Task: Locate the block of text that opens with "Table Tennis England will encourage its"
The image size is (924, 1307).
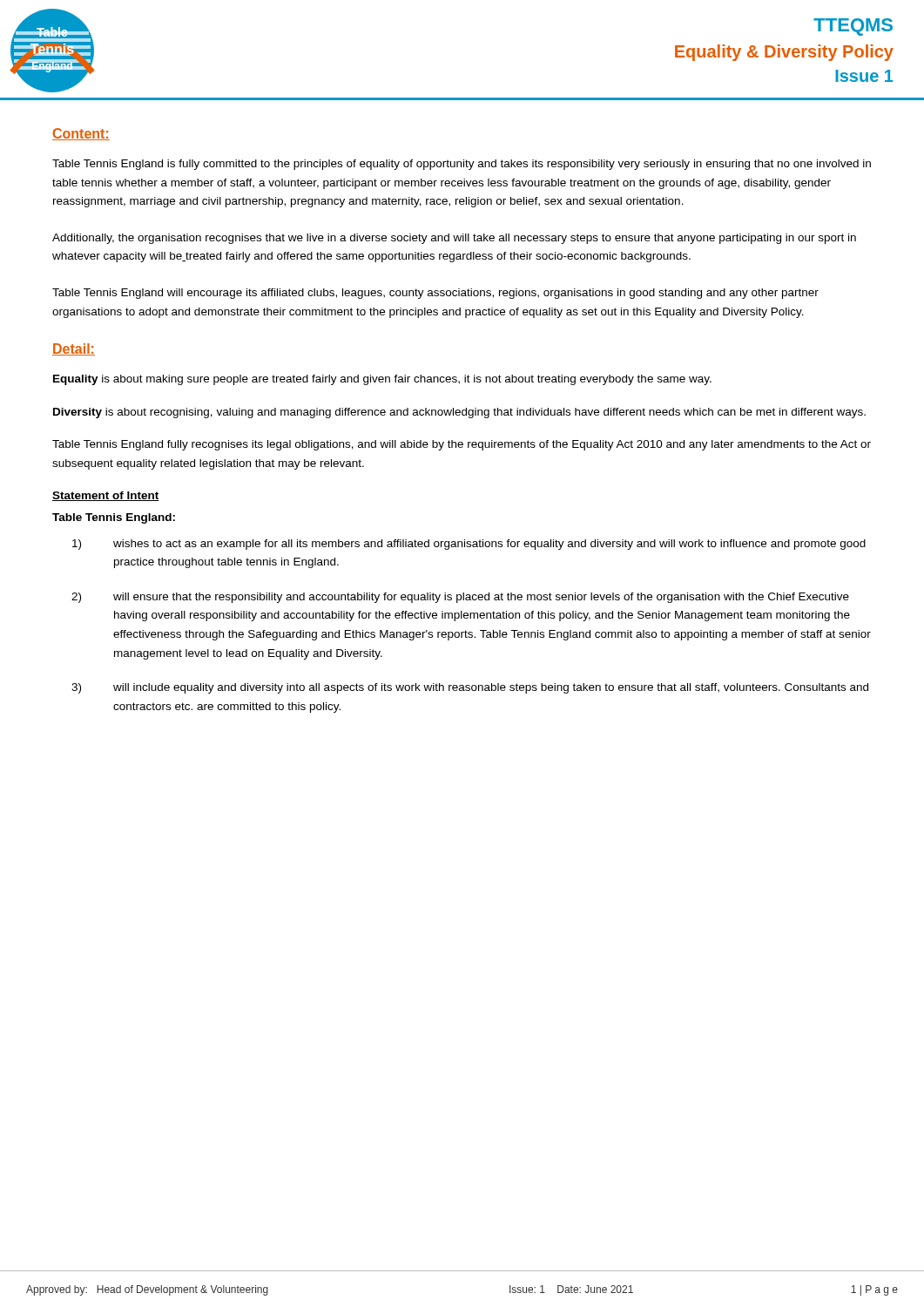Action: [x=435, y=302]
